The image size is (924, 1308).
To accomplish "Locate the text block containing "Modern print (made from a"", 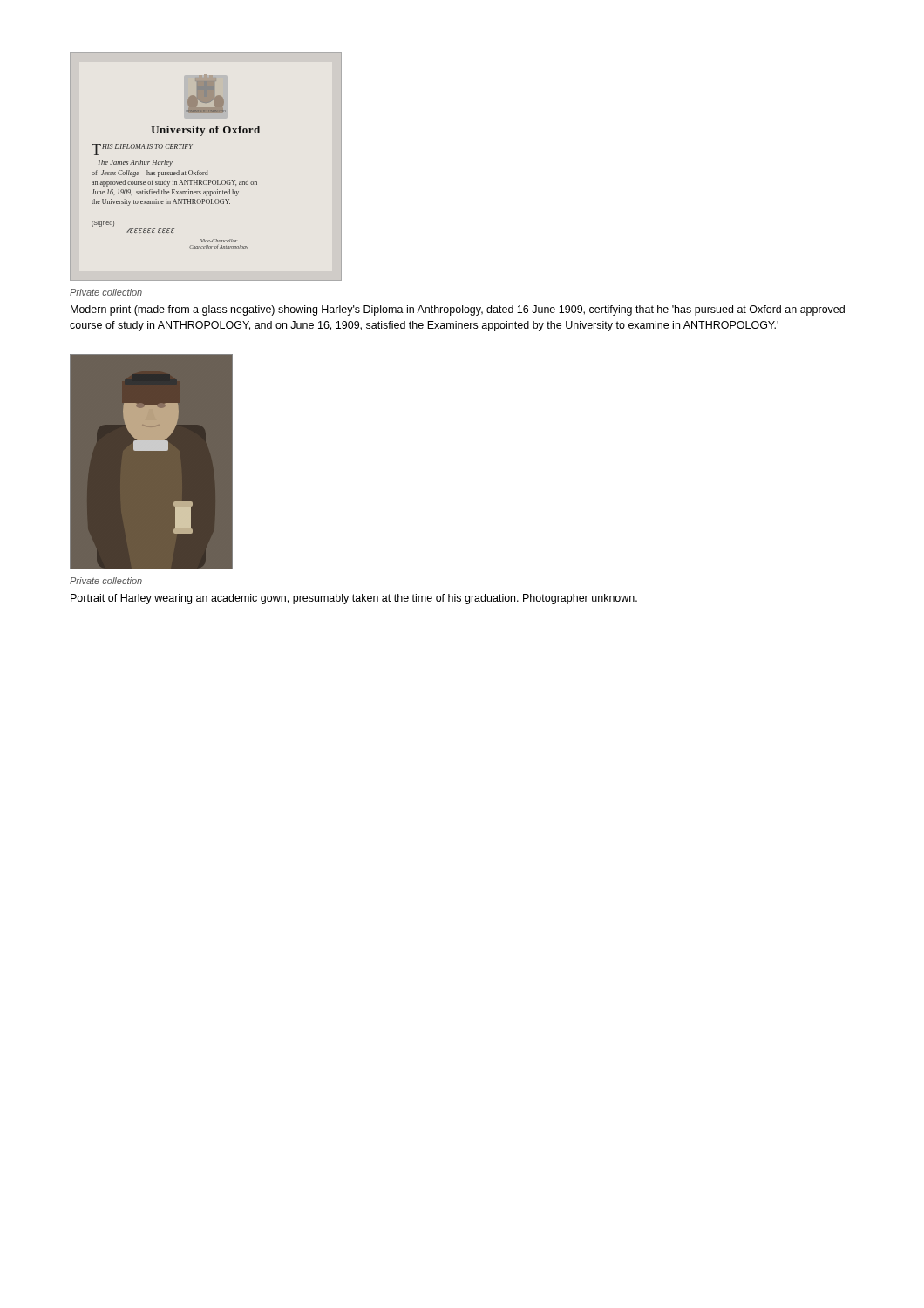I will coord(462,318).
